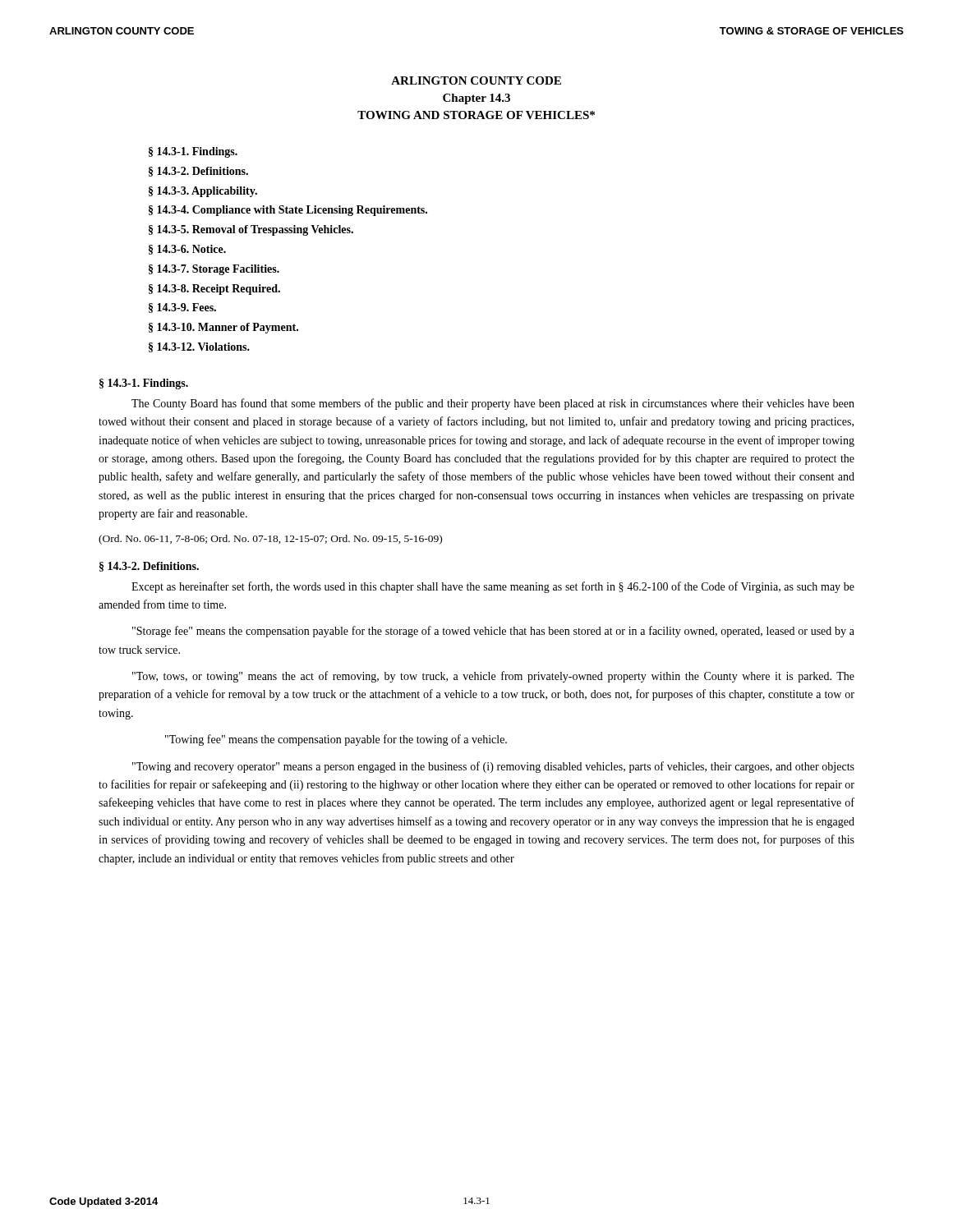Click on the region starting "§ 14.3-9. Fees."
Viewport: 953px width, 1232px height.
(x=182, y=308)
